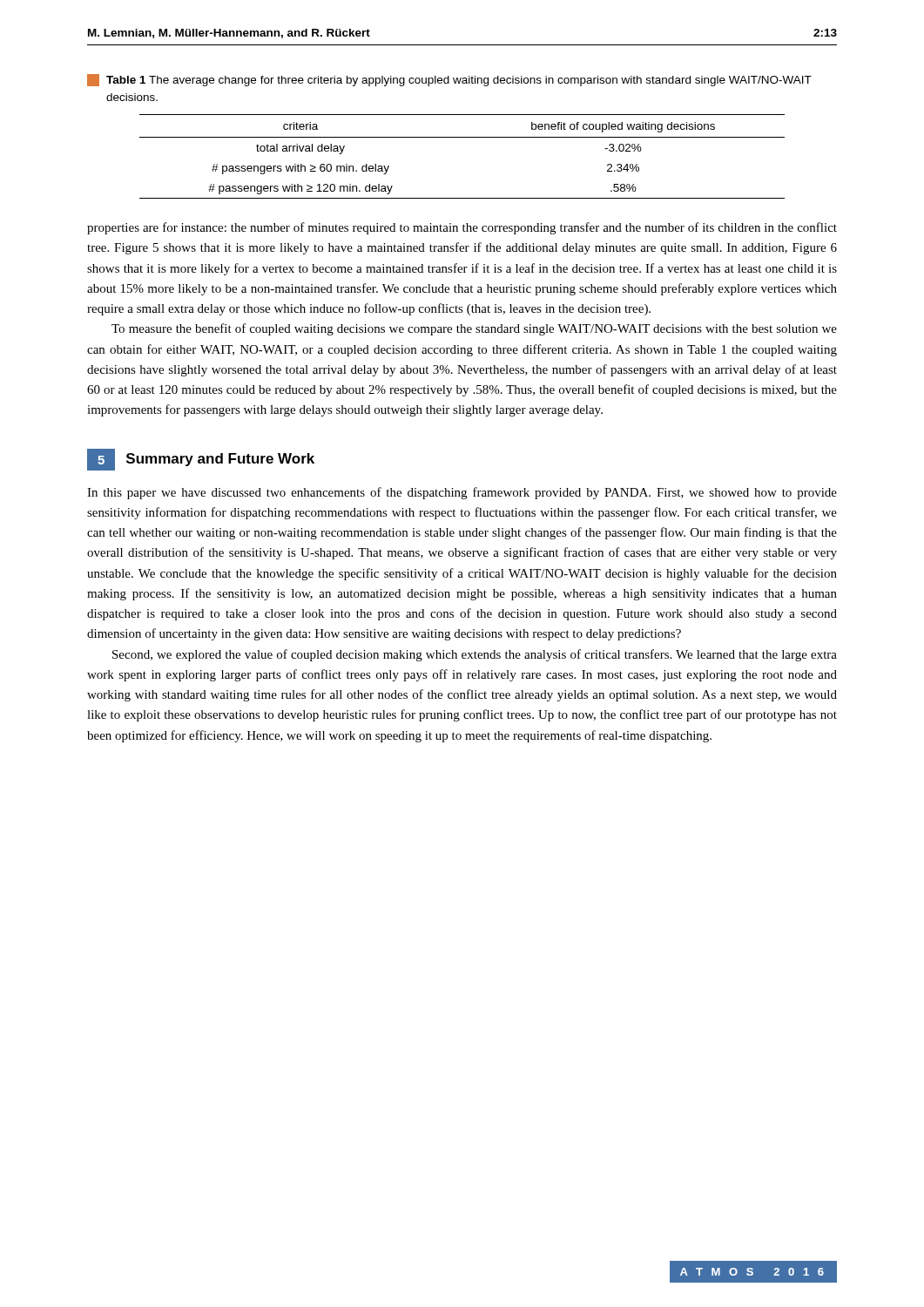Find the text block that reads "Second, we explored"
Screen dimensions: 1307x924
point(462,695)
